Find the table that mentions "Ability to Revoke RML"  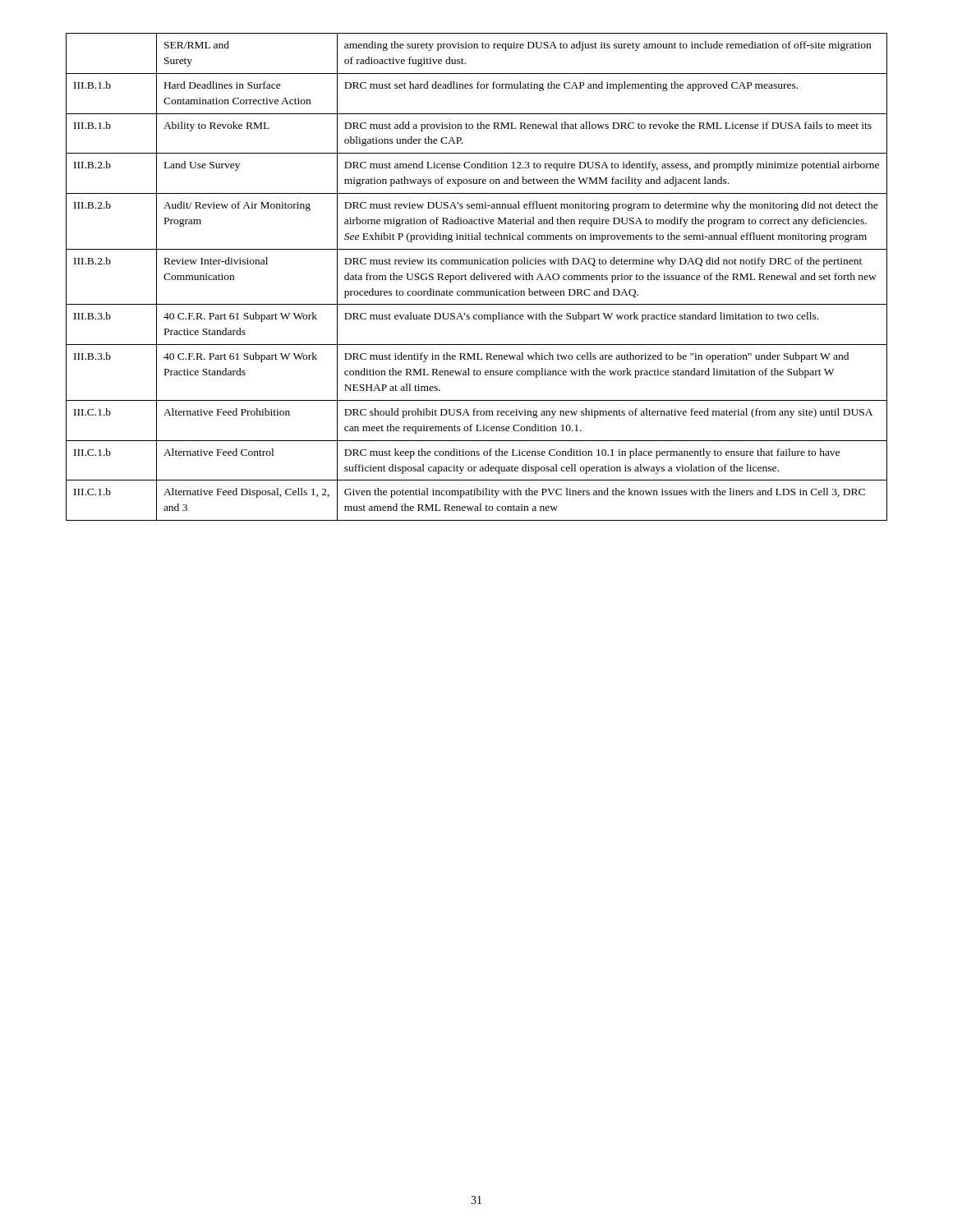(476, 277)
